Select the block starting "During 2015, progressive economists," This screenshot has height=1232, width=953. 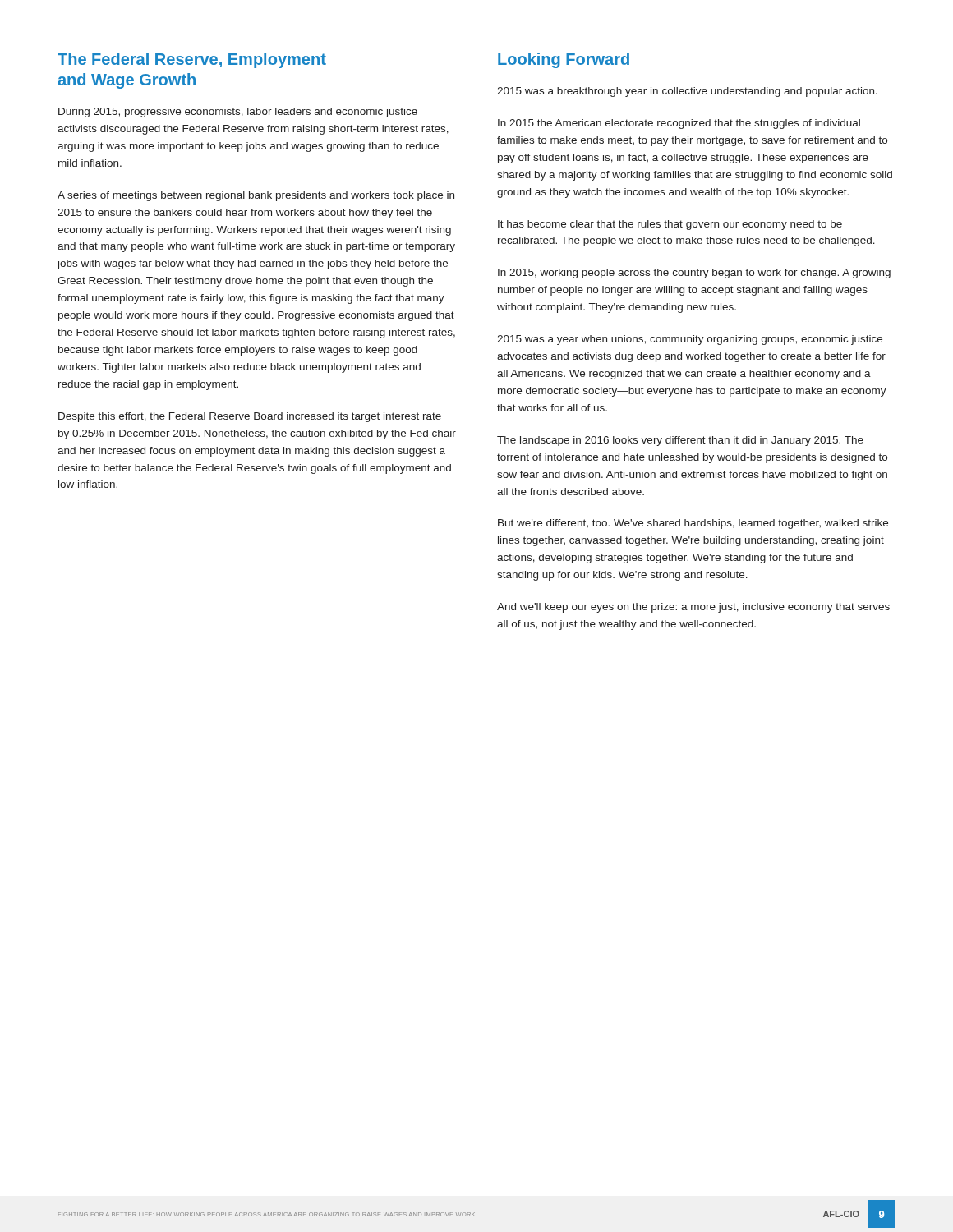[x=257, y=138]
